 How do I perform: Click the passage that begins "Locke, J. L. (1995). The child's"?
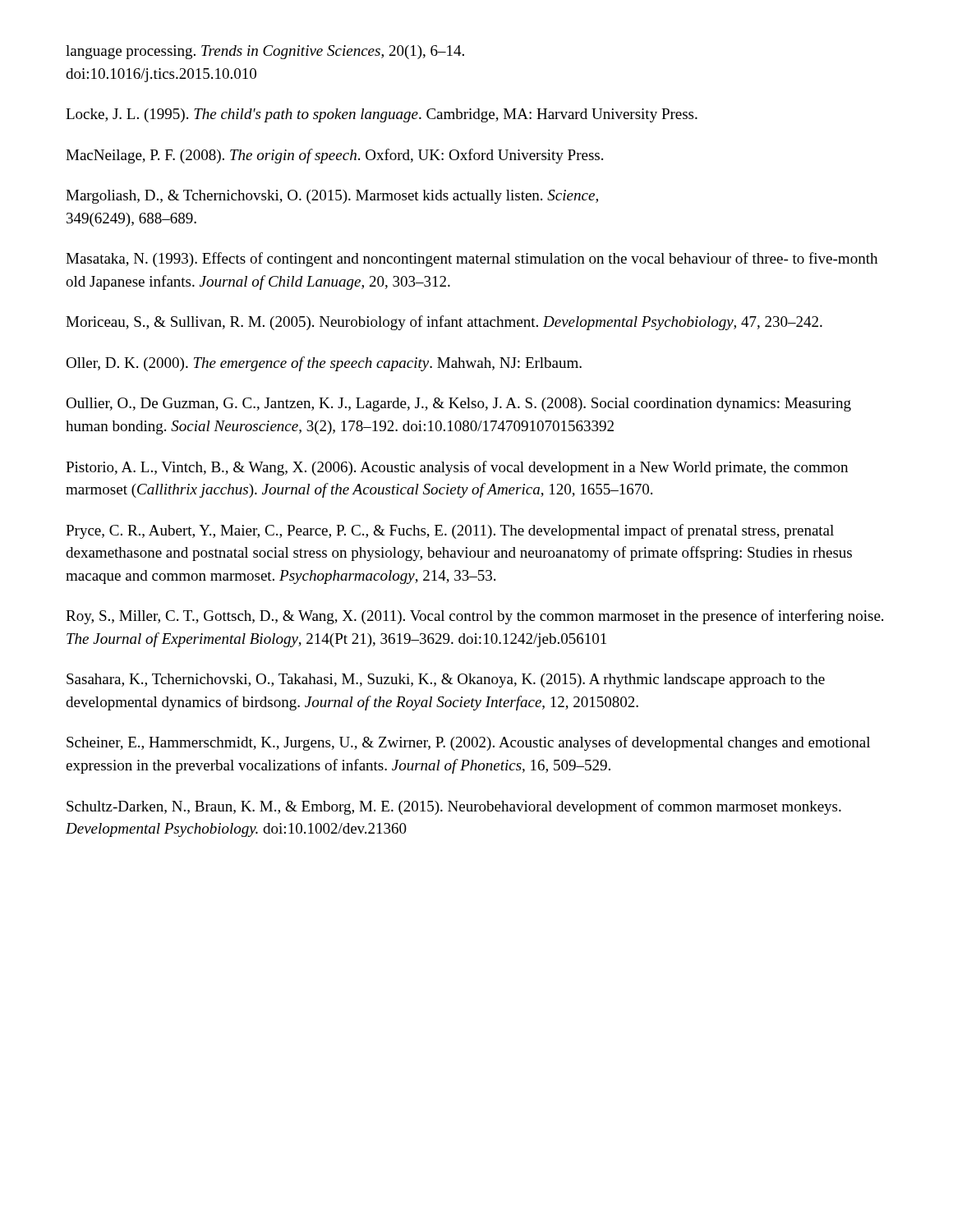coord(382,114)
